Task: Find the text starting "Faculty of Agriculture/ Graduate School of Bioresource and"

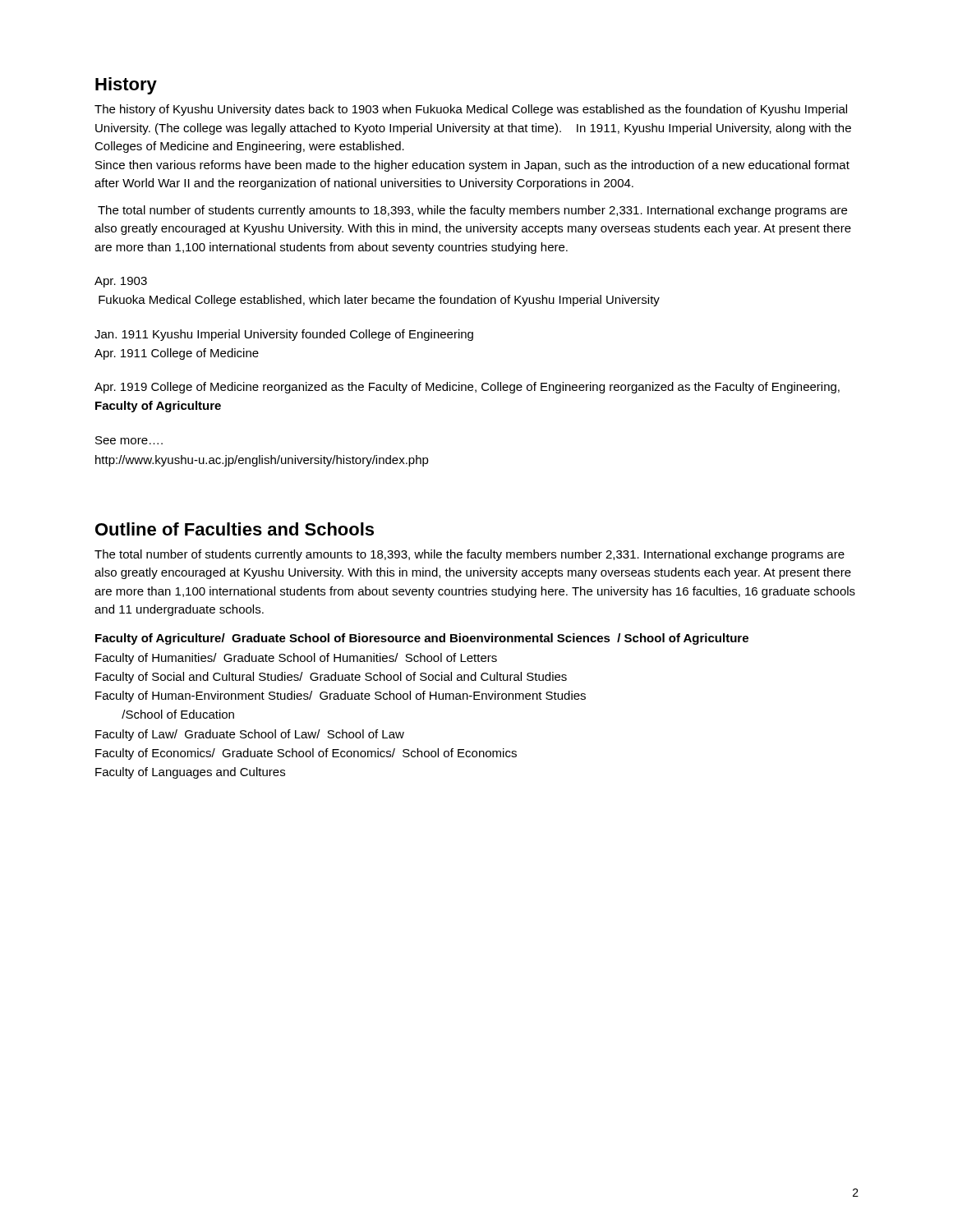Action: point(422,637)
